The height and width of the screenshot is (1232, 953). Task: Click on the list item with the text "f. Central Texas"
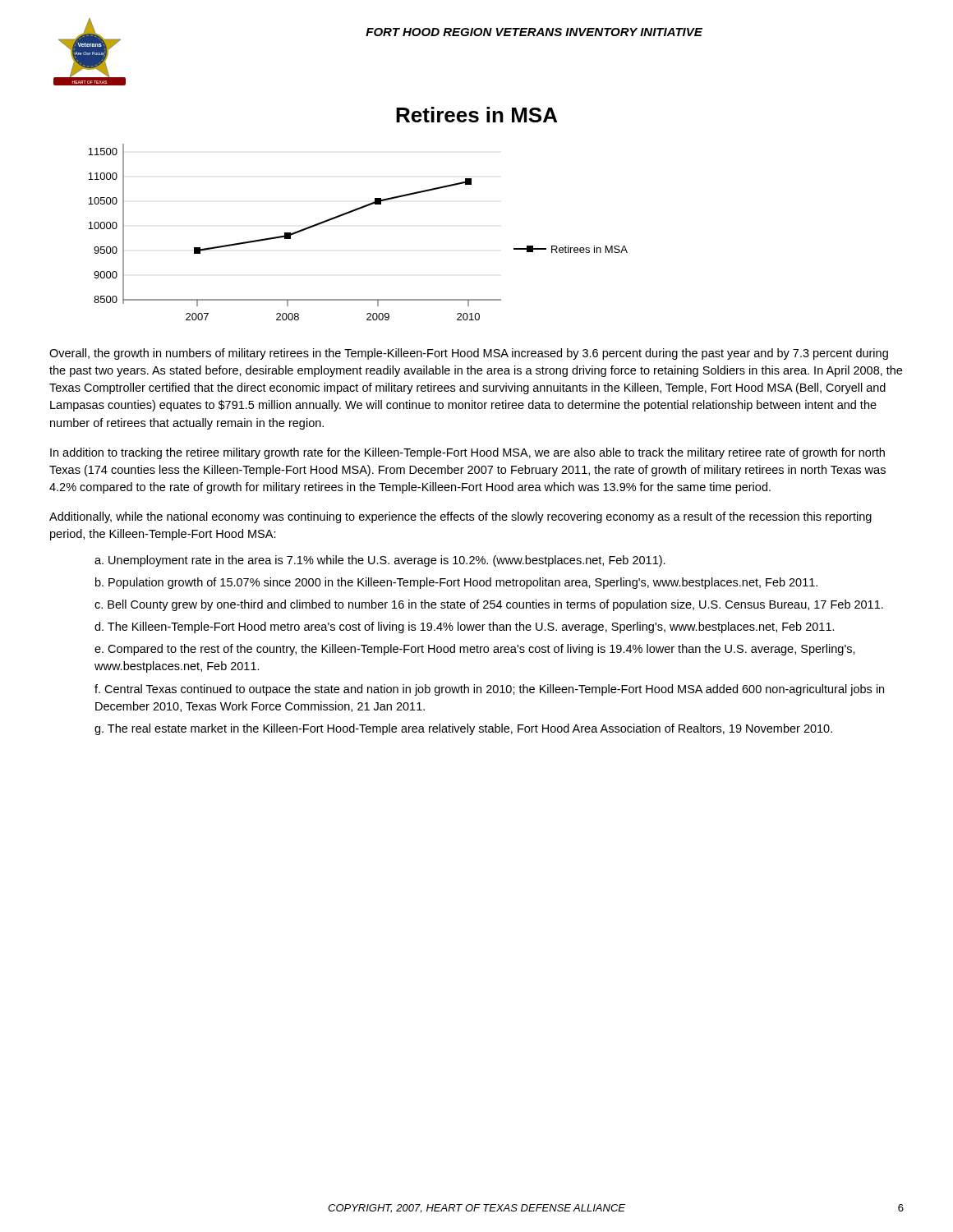pyautogui.click(x=490, y=697)
